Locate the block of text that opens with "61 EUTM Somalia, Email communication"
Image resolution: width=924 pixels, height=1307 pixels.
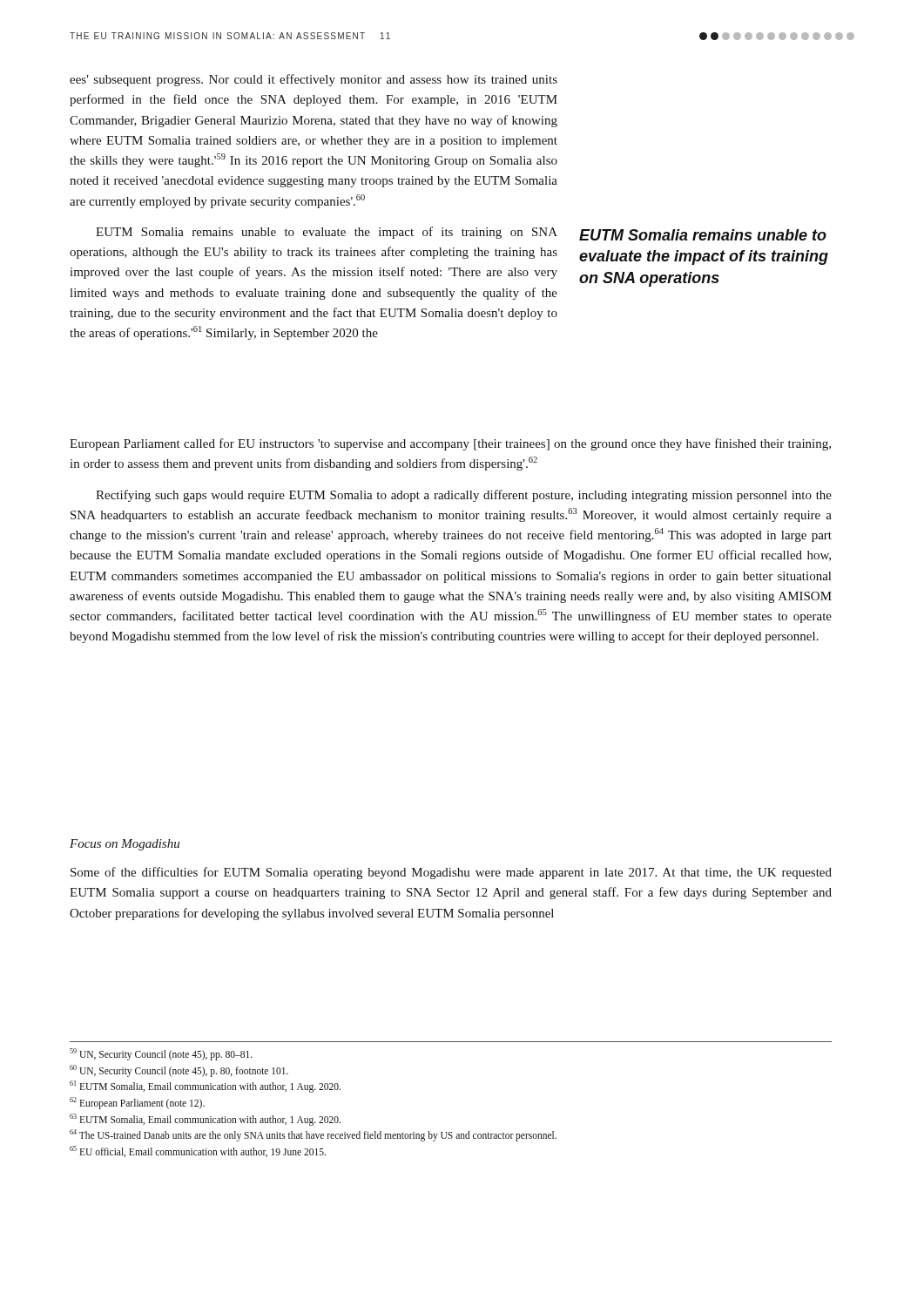point(205,1086)
